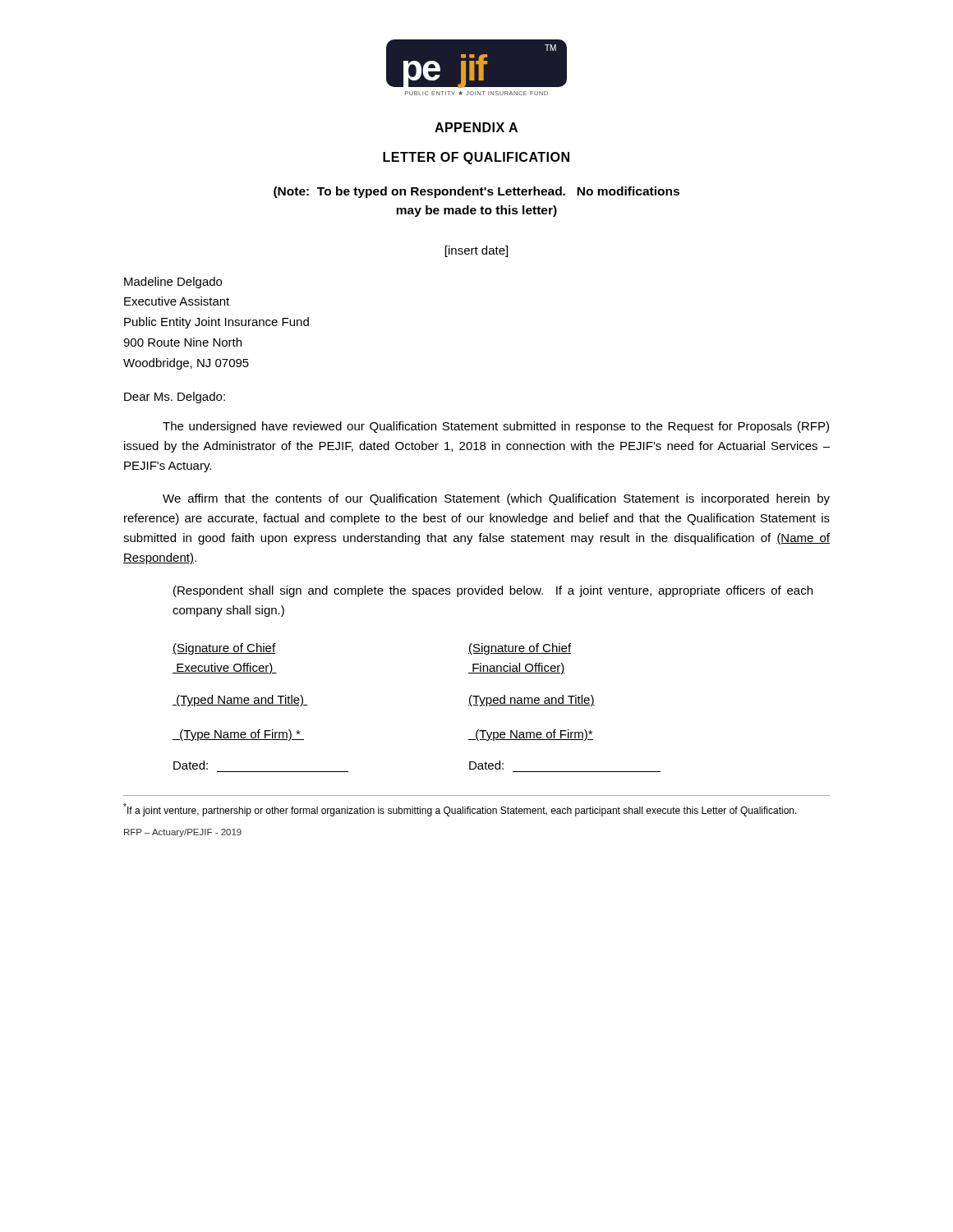Click the footnote
The image size is (953, 1232).
pos(460,810)
